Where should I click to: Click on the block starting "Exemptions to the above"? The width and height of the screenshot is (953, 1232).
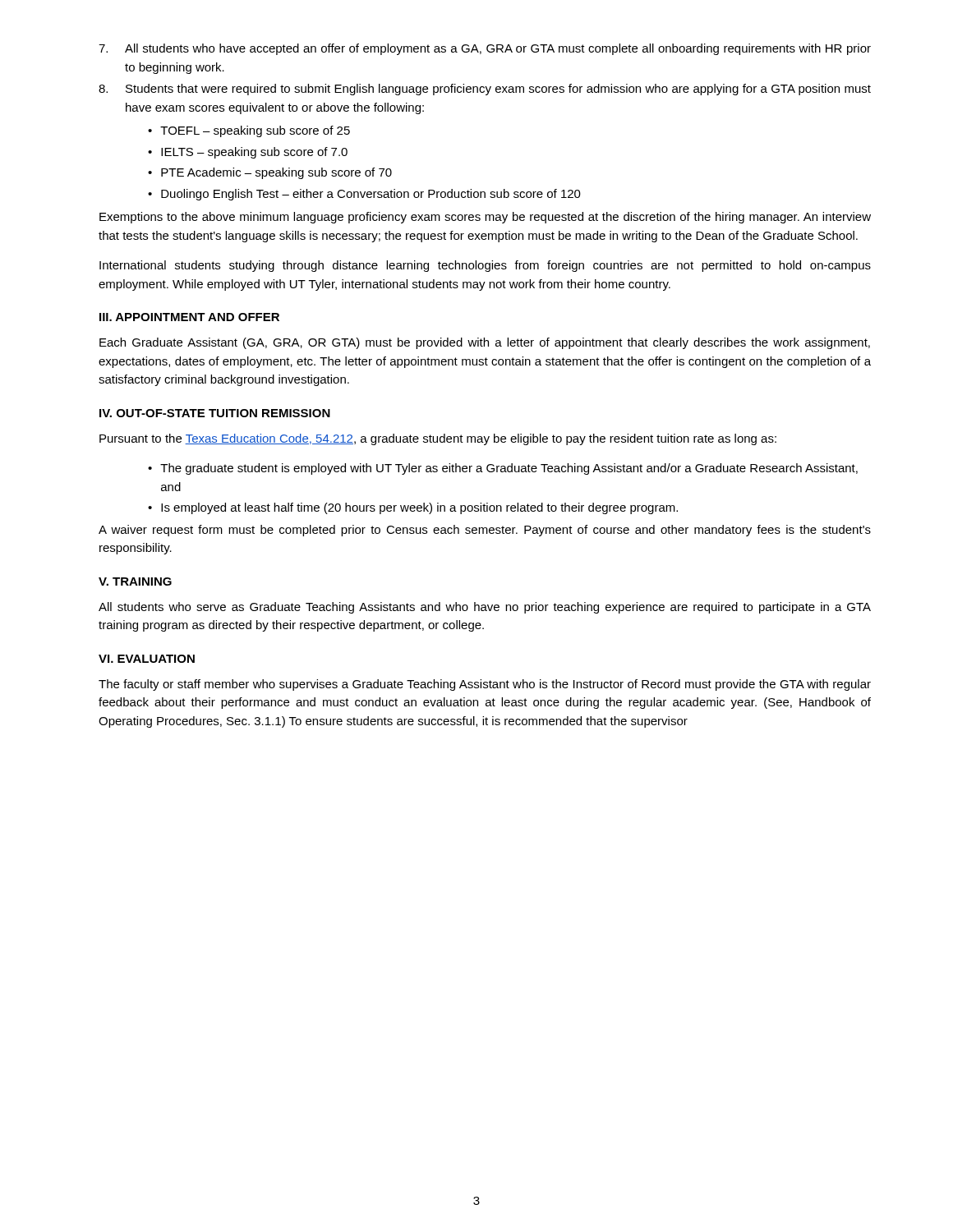point(485,226)
